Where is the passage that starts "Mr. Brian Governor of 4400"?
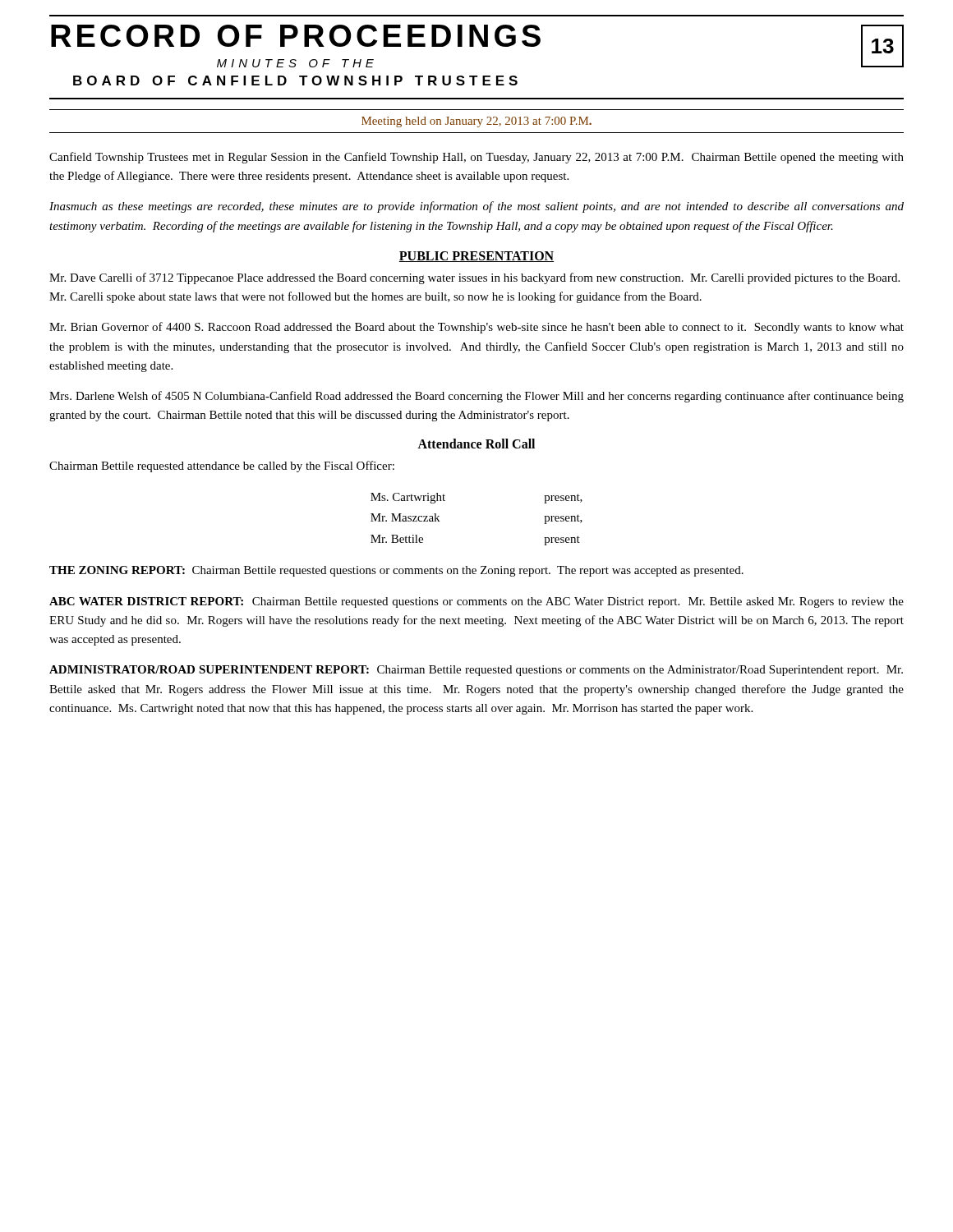This screenshot has height=1232, width=953. [476, 346]
